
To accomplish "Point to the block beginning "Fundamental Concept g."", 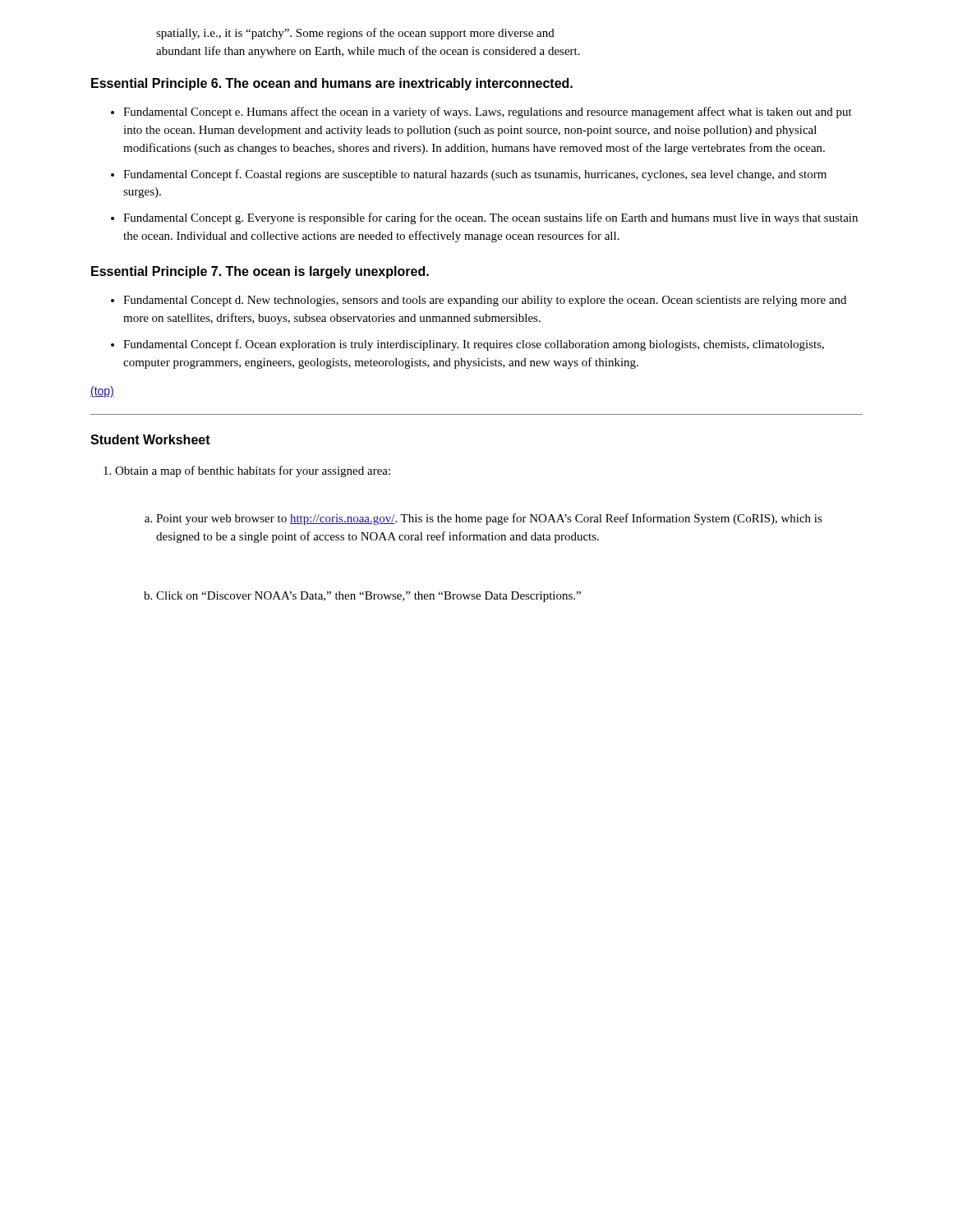I will (491, 227).
